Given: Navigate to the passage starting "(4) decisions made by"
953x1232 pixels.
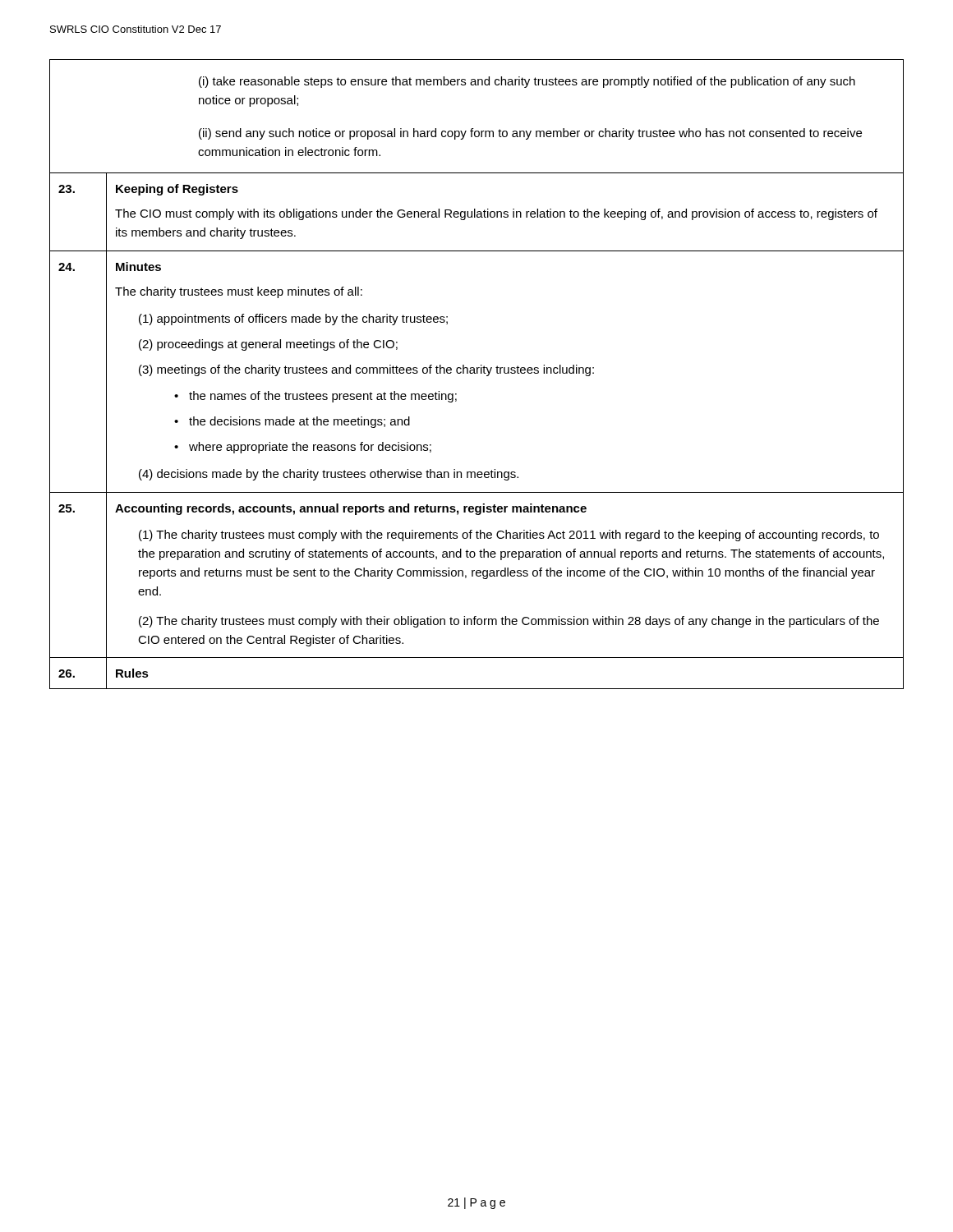Looking at the screenshot, I should 329,474.
